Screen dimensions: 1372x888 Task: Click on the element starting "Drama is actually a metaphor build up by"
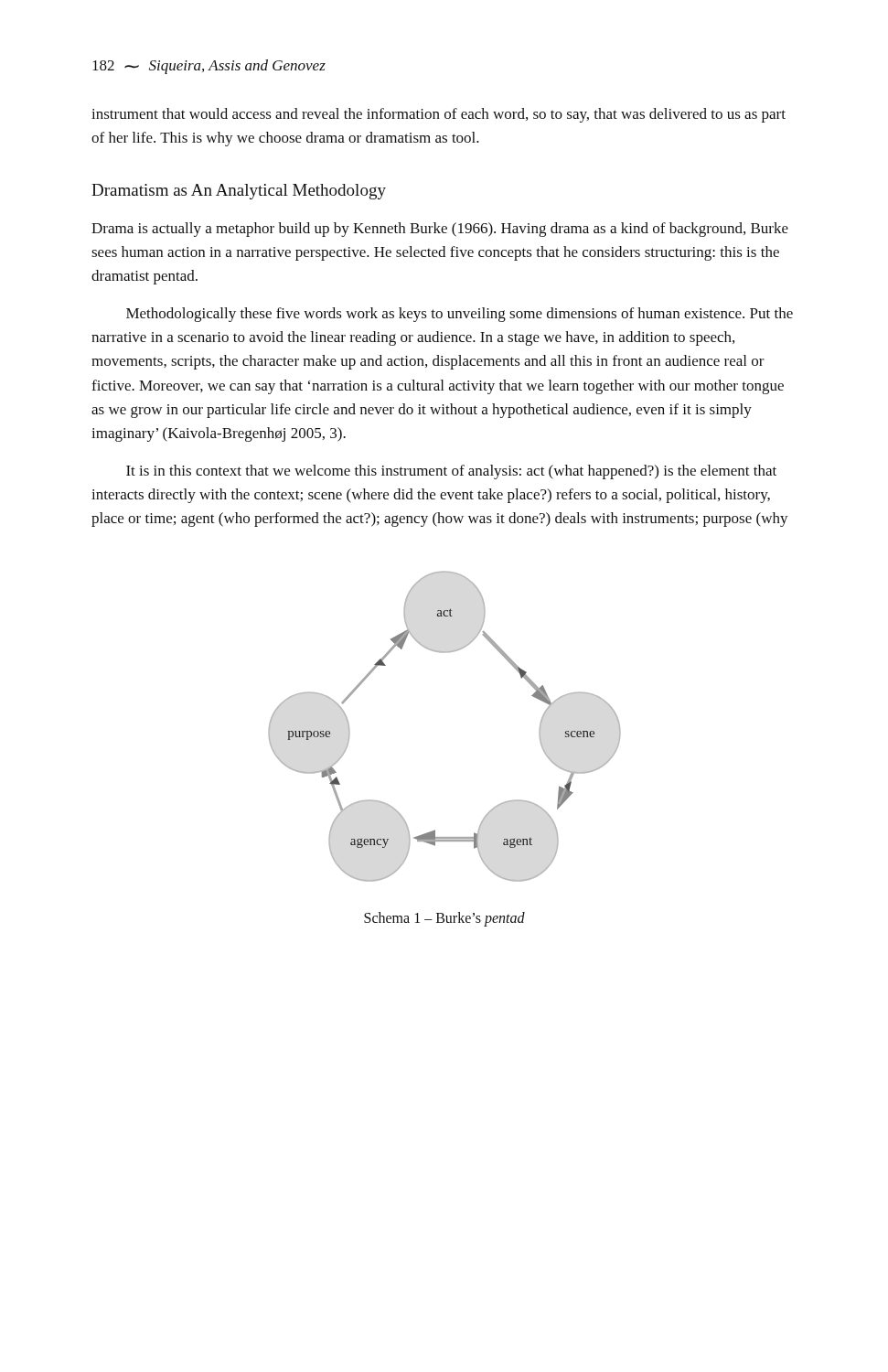(x=440, y=252)
